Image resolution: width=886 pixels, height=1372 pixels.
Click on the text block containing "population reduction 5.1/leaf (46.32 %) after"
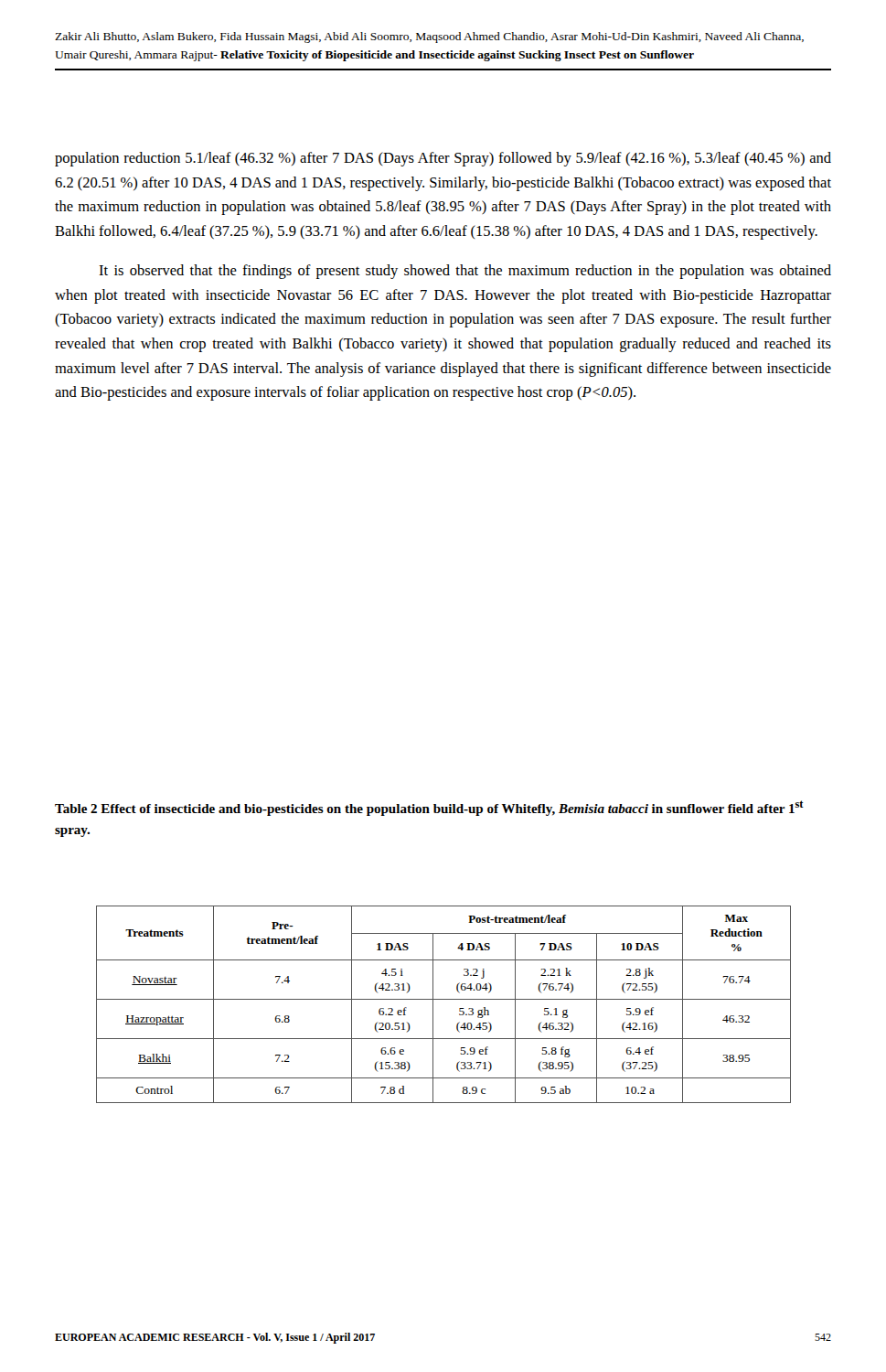(x=443, y=276)
